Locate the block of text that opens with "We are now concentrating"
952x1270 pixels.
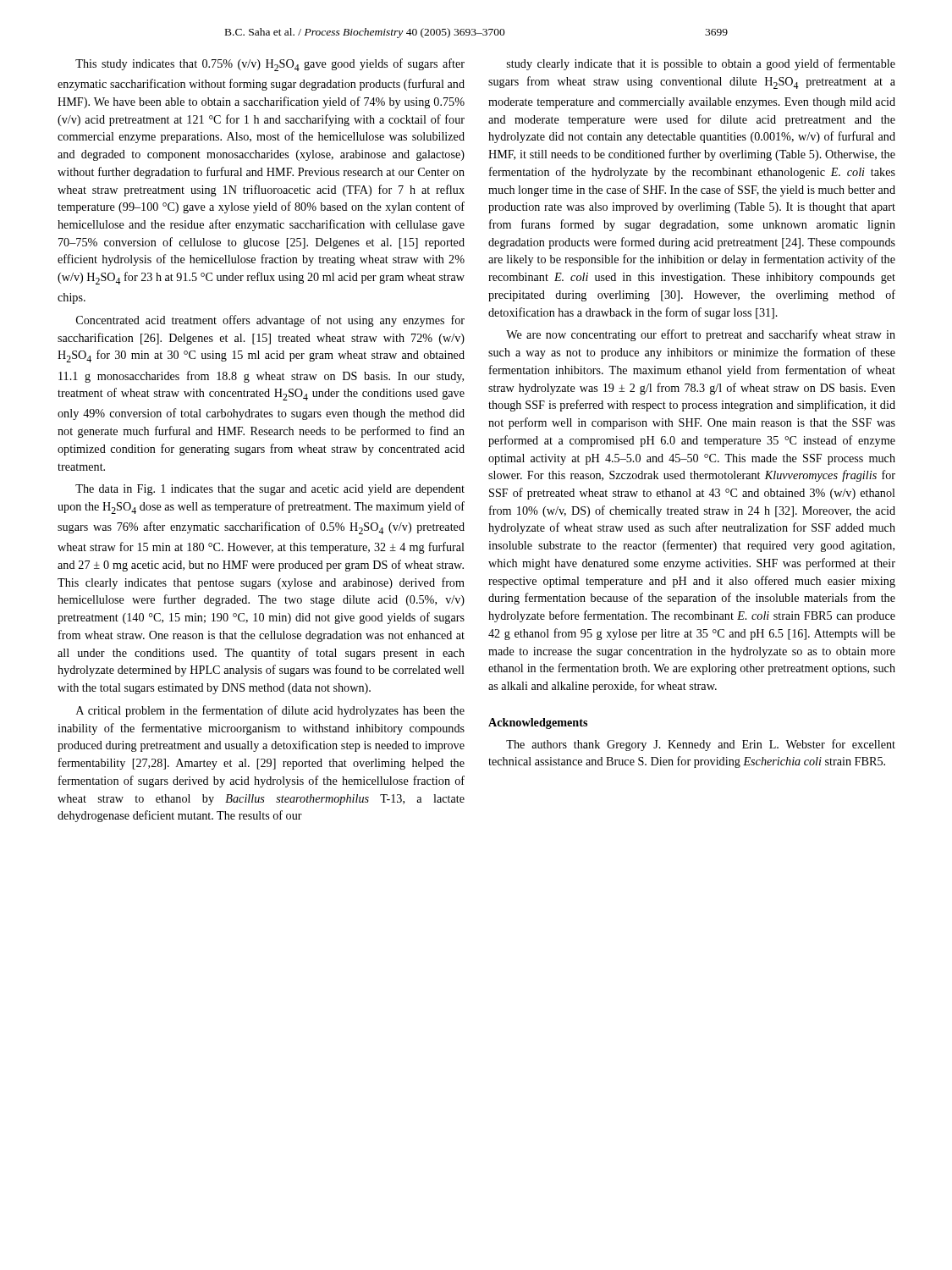(x=692, y=511)
